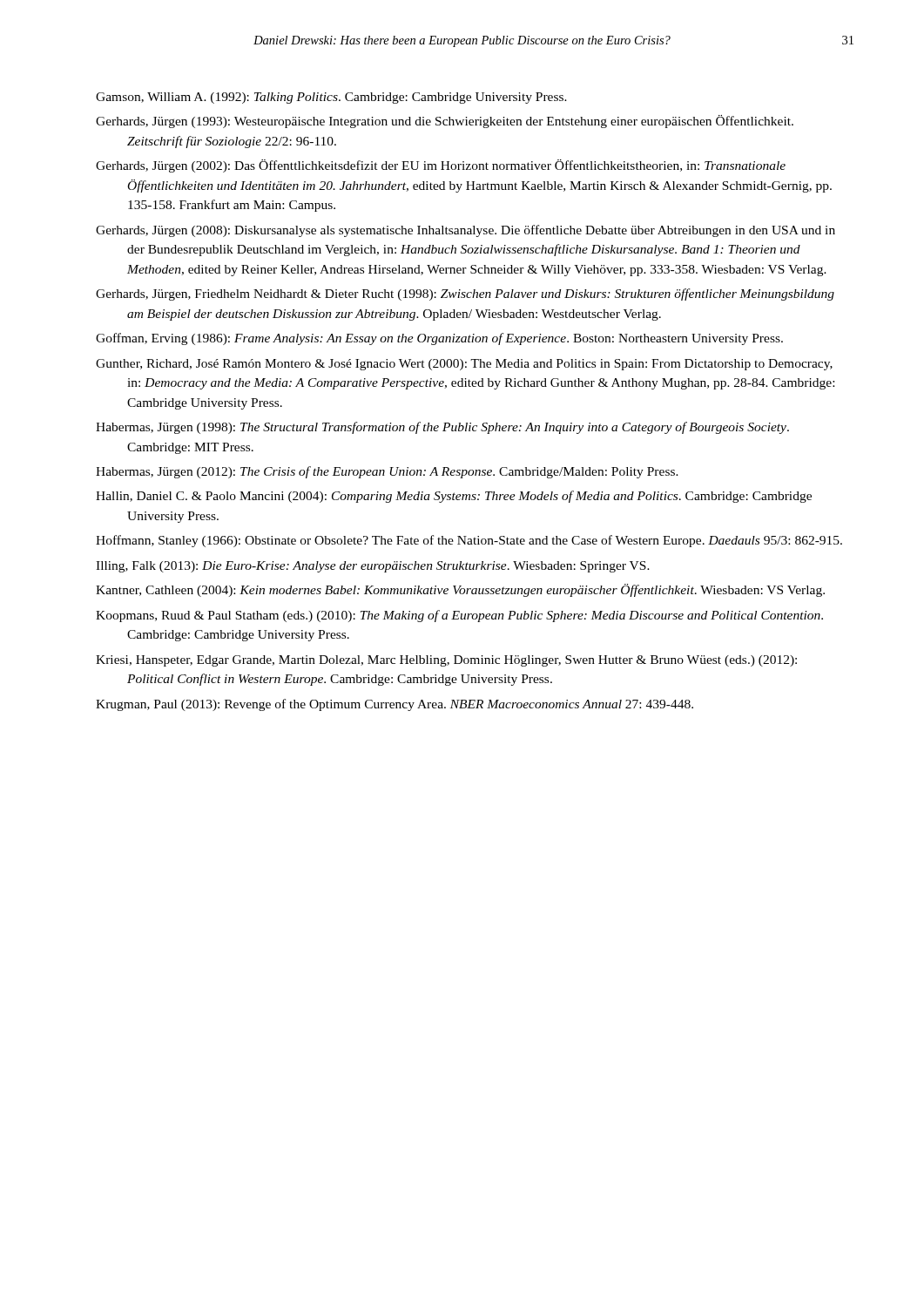Locate the text block starting "Habermas, Jürgen (2012): The Crisis"
This screenshot has width=924, height=1307.
(x=387, y=471)
